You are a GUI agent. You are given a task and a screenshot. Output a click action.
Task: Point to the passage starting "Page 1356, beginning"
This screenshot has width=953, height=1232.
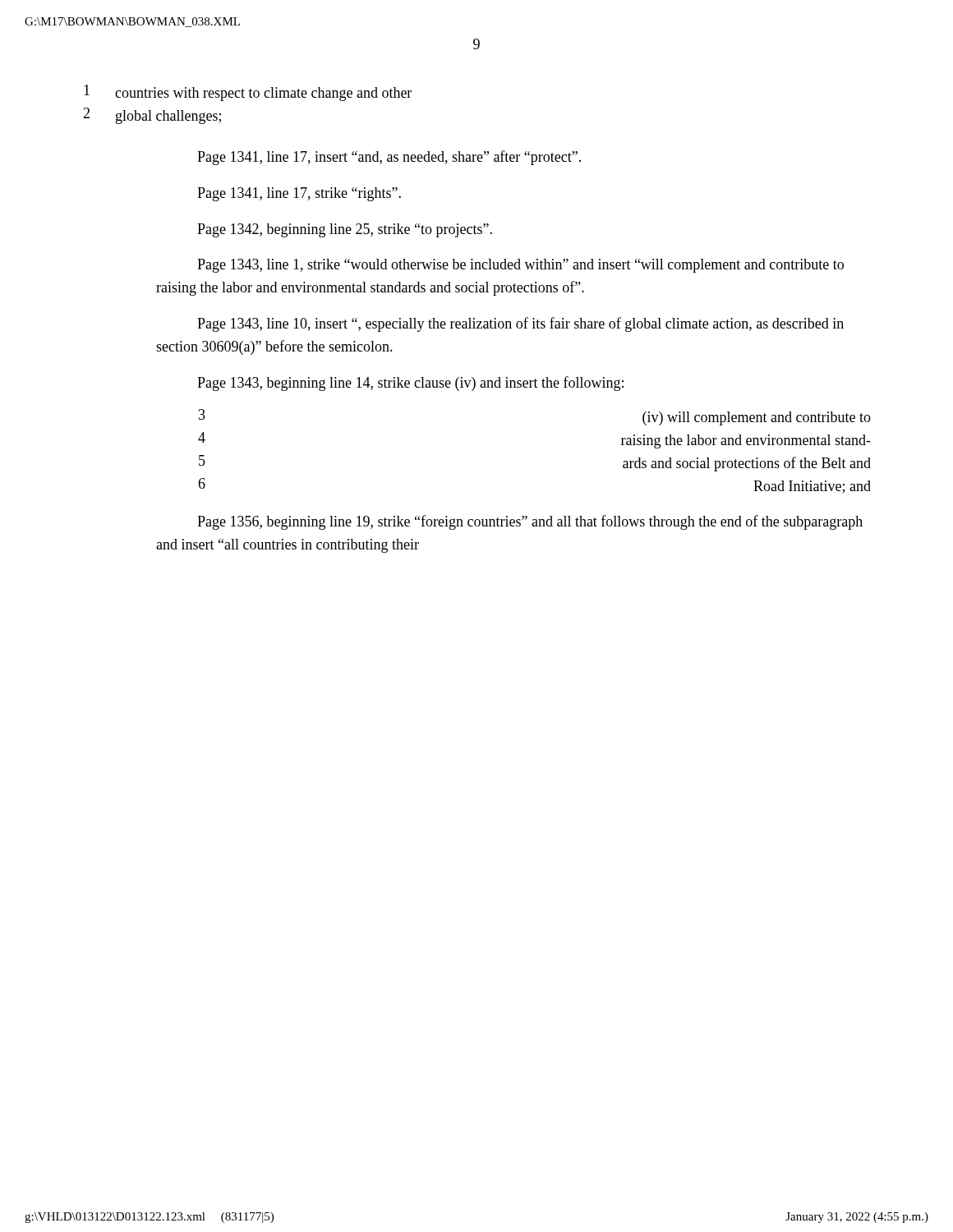point(509,533)
